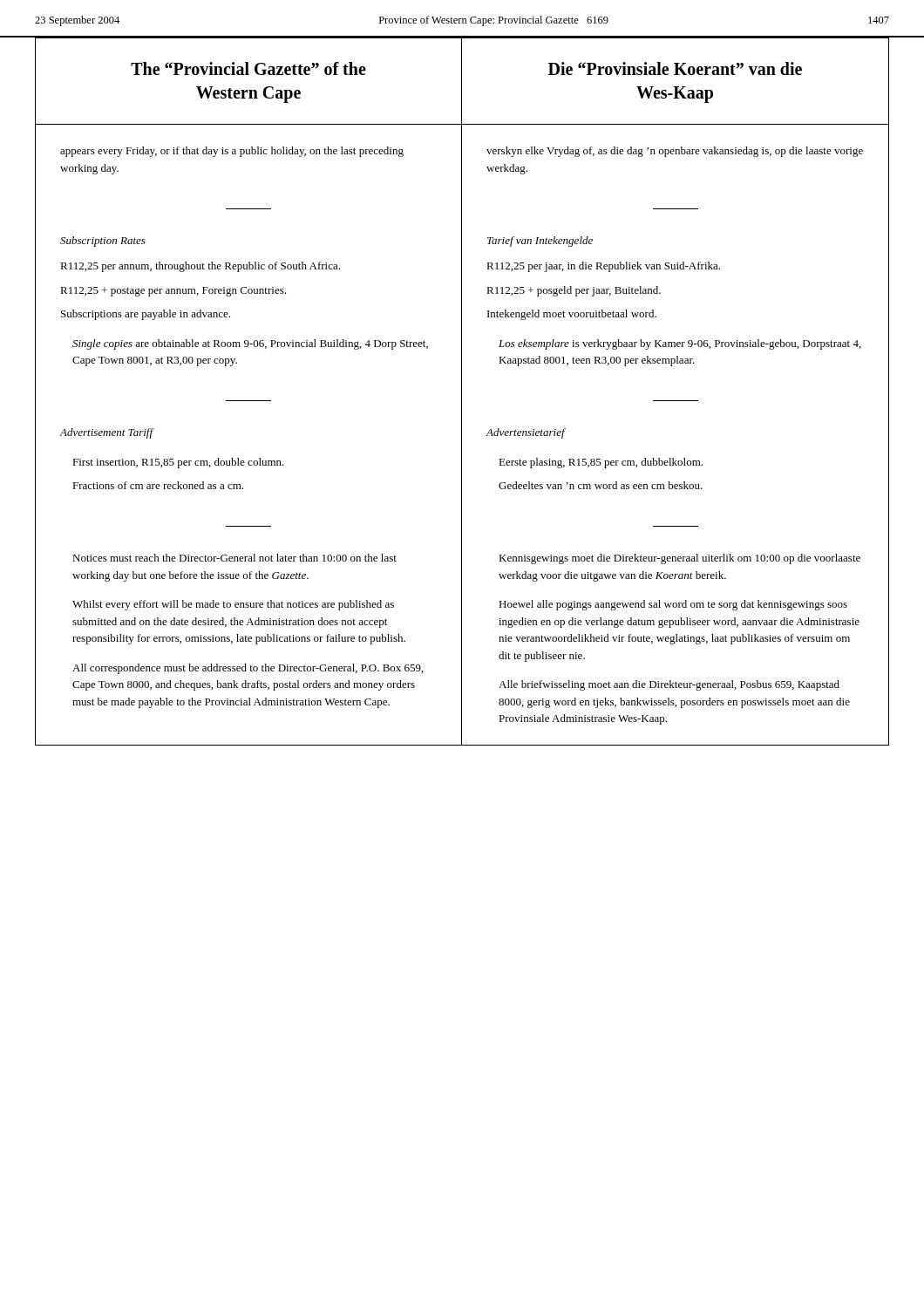Viewport: 924px width, 1308px height.
Task: Locate the region starting "R112,25 per jaar, in die Republiek van Suid-Afrika."
Action: (604, 266)
